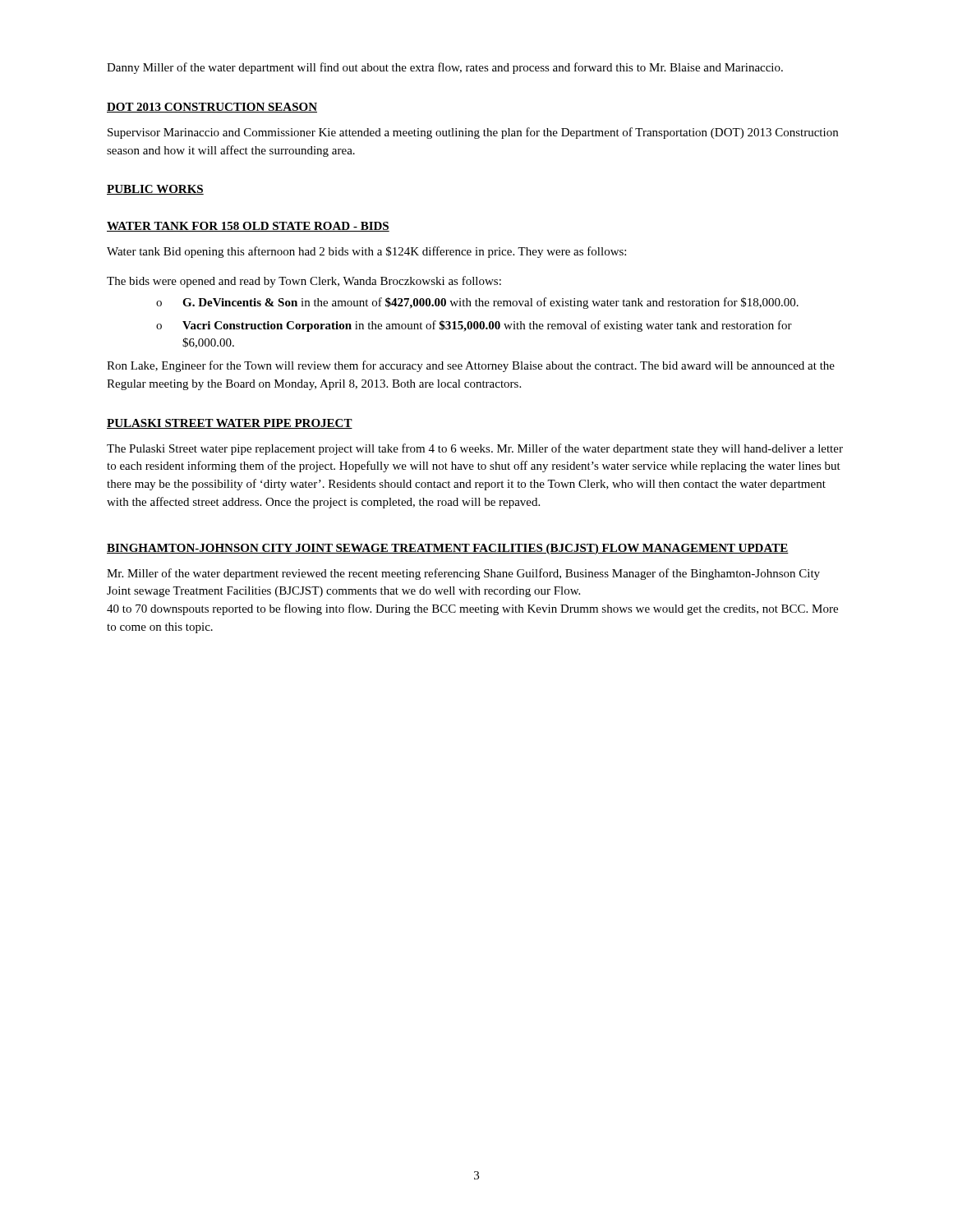Locate the list item with the text "o Vacri Construction Corporation in"
The image size is (953, 1232).
501,334
